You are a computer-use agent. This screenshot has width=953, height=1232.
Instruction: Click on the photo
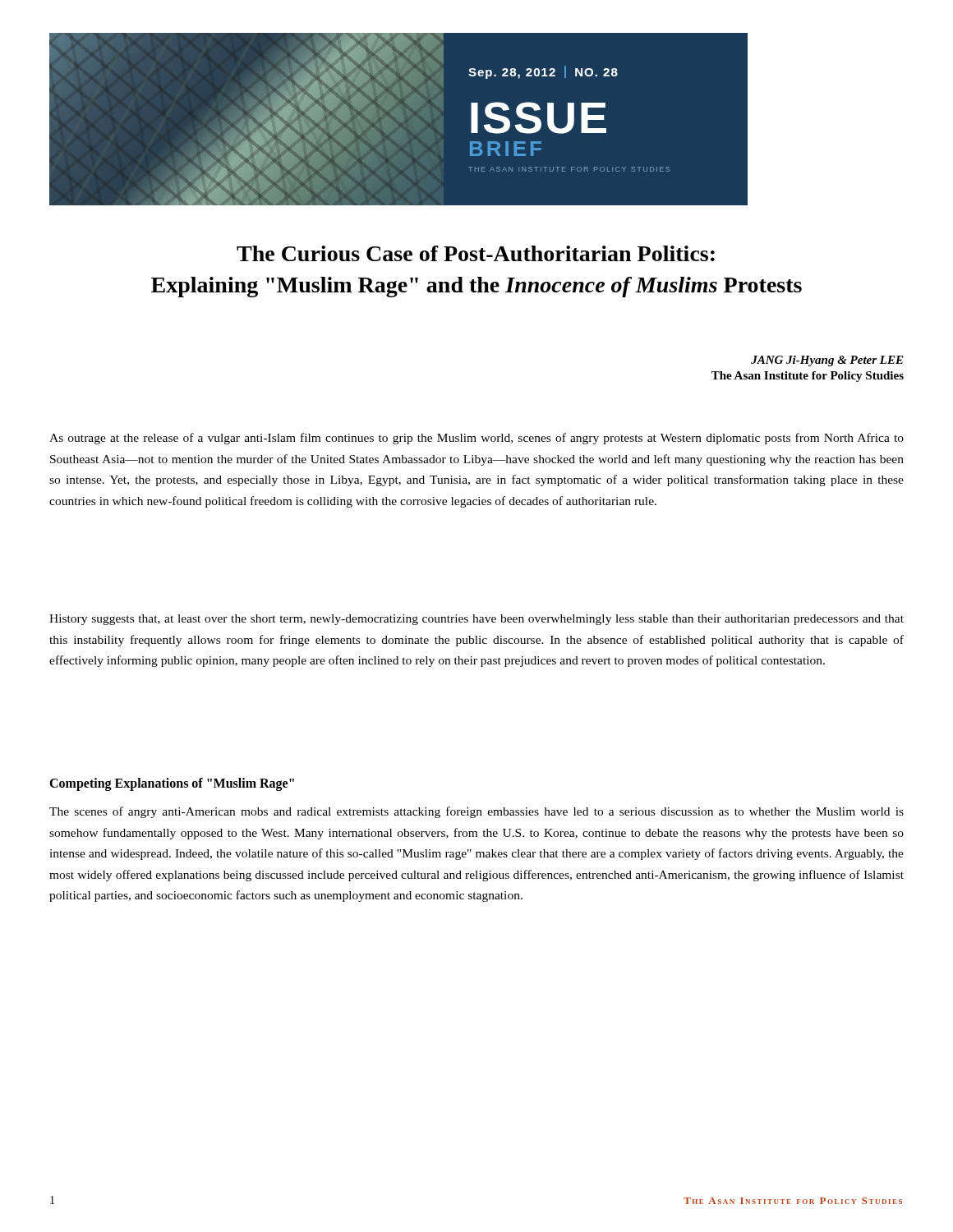point(403,119)
